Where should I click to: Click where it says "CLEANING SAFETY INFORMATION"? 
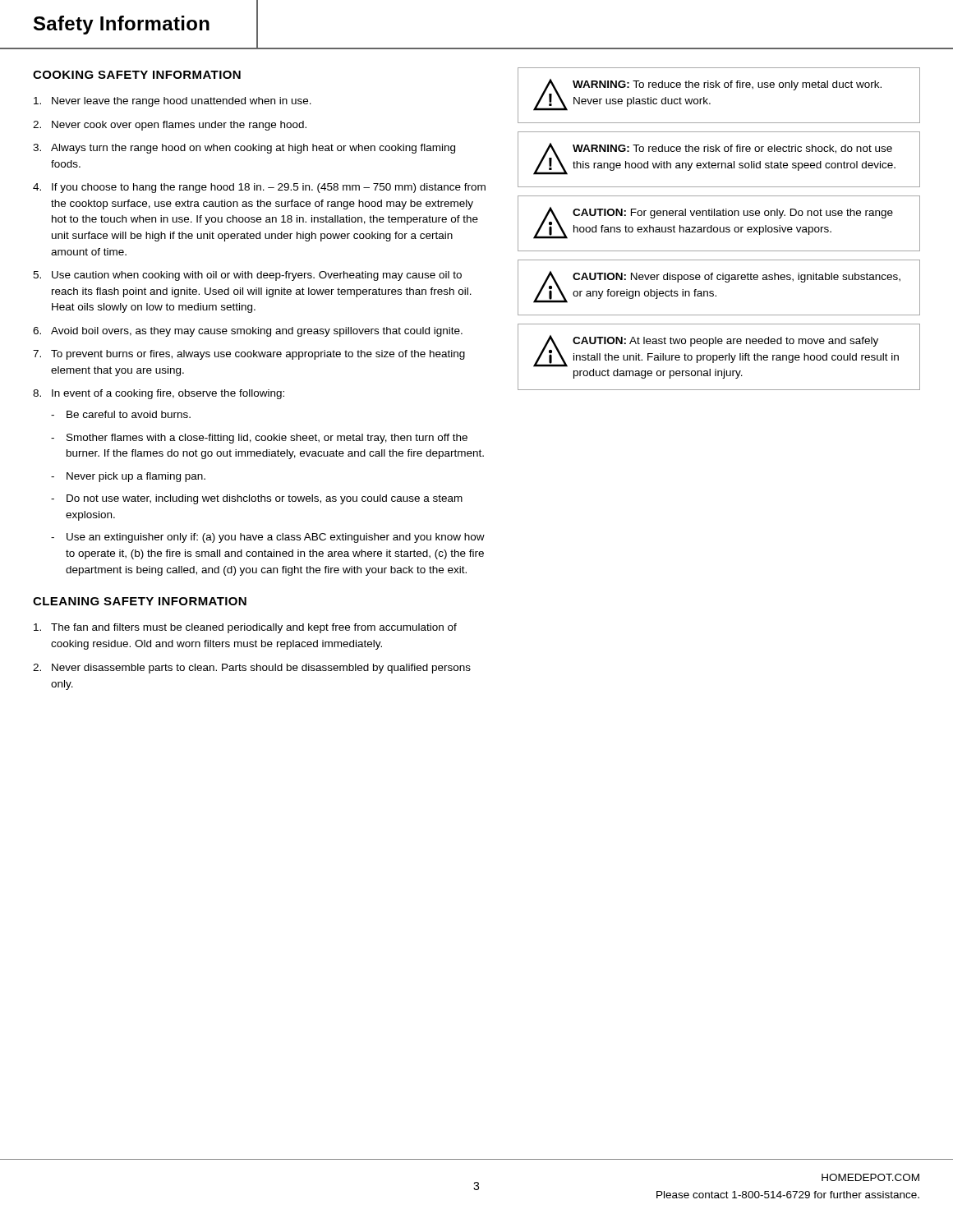[140, 601]
